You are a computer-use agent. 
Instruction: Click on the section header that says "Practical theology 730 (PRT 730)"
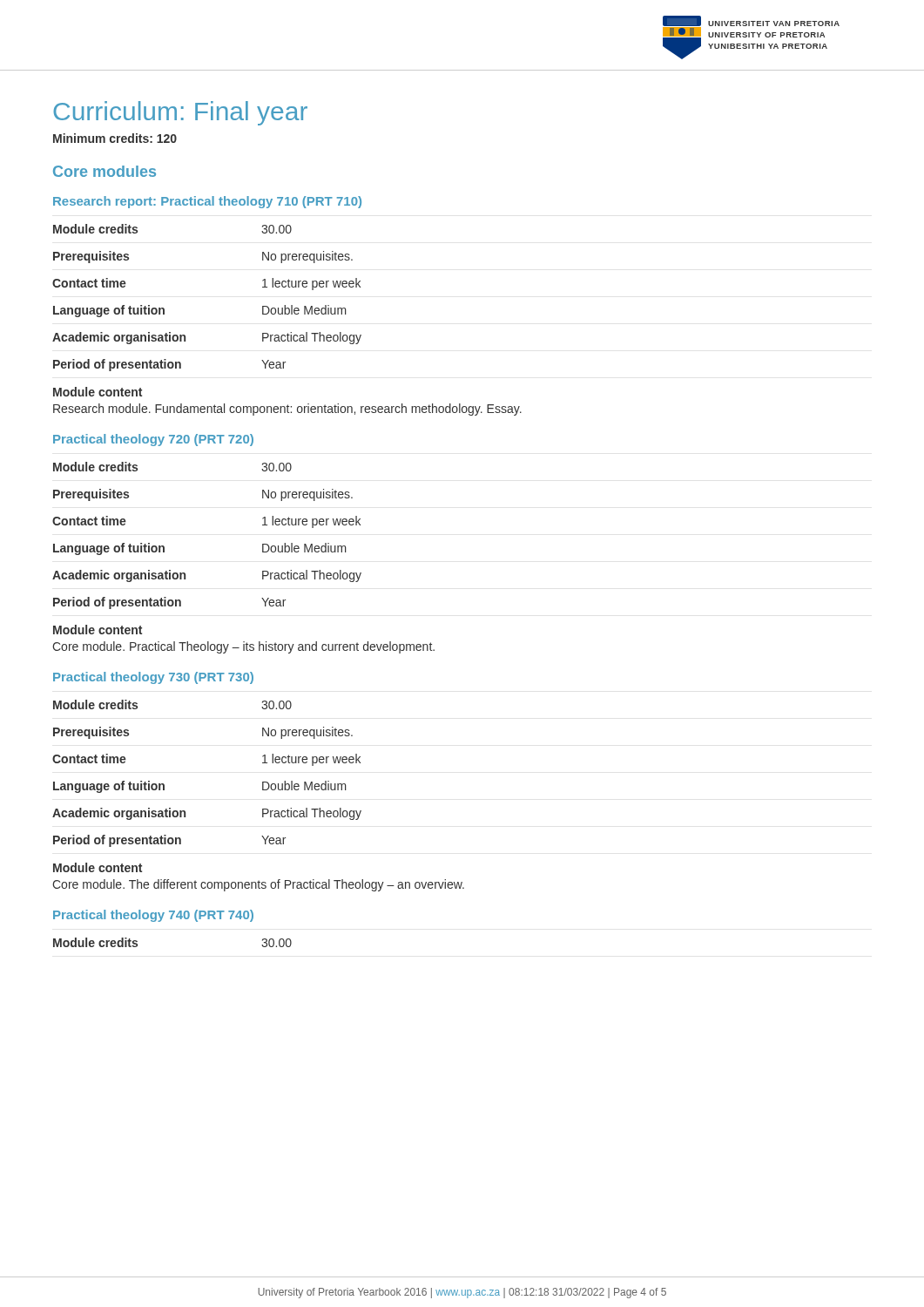(x=153, y=678)
